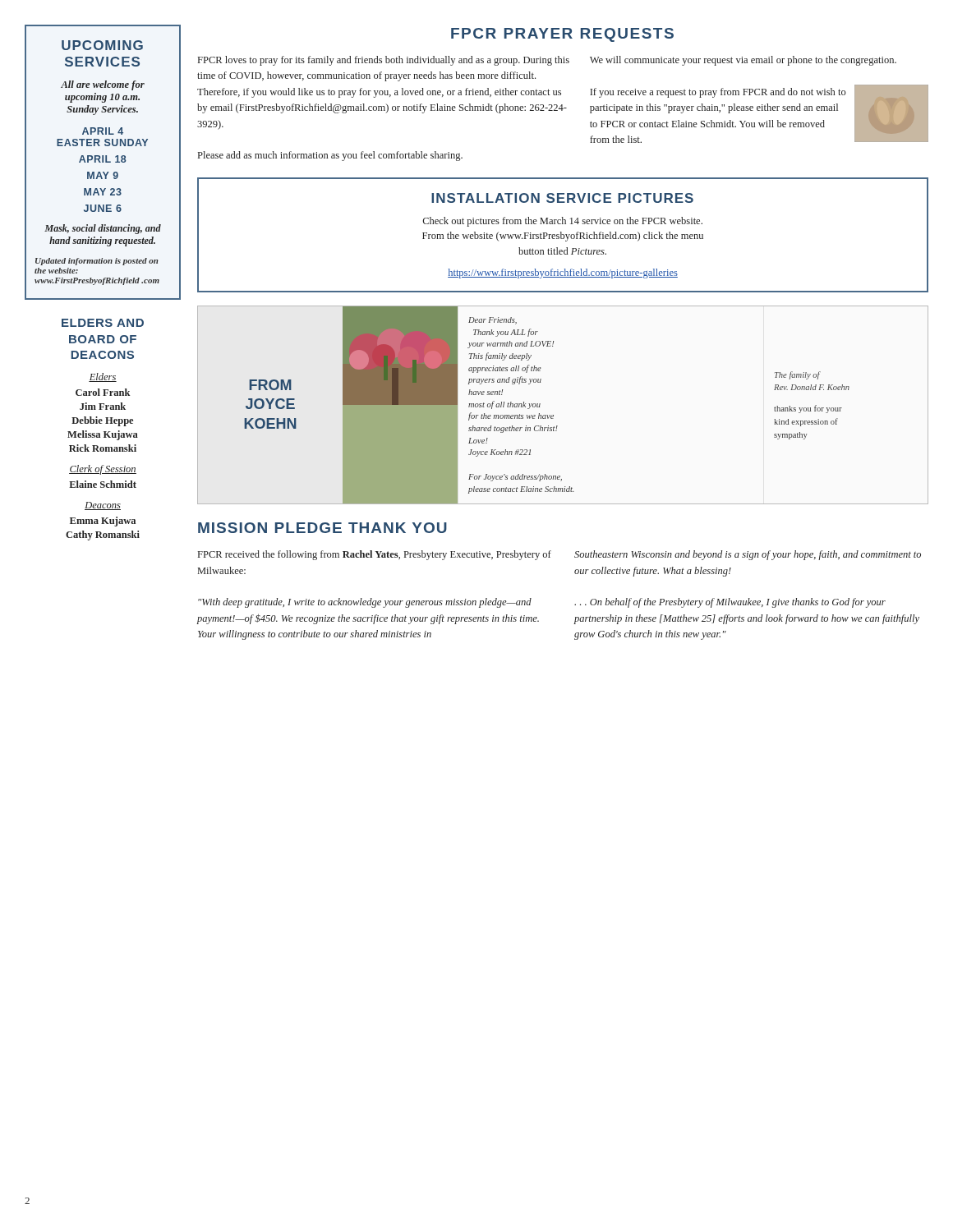Image resolution: width=953 pixels, height=1232 pixels.
Task: Click on the section header containing "UPCOMINGSERVICES All are welcome forupcoming"
Action: click(x=103, y=162)
